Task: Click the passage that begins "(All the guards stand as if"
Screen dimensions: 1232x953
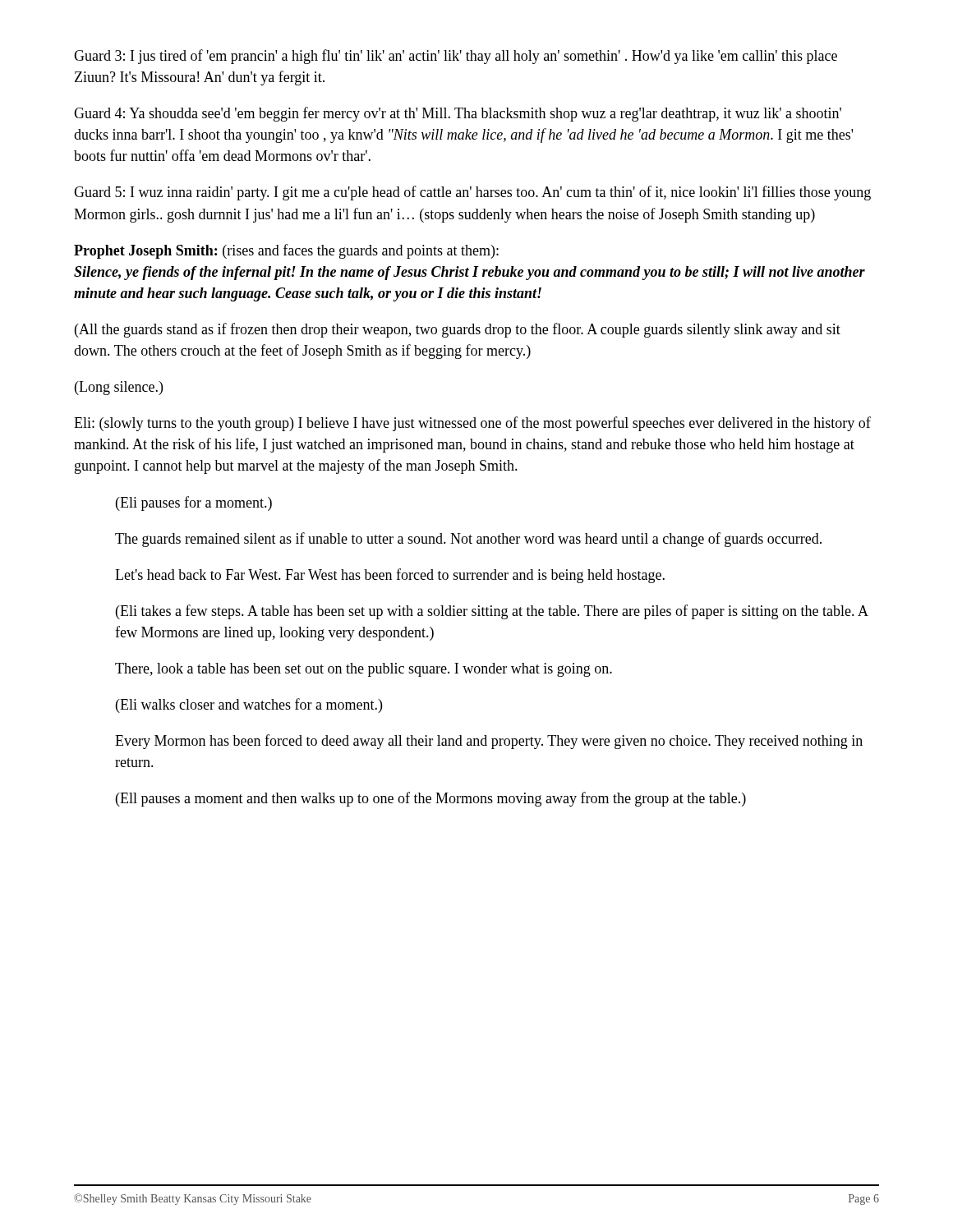Action: (476, 340)
